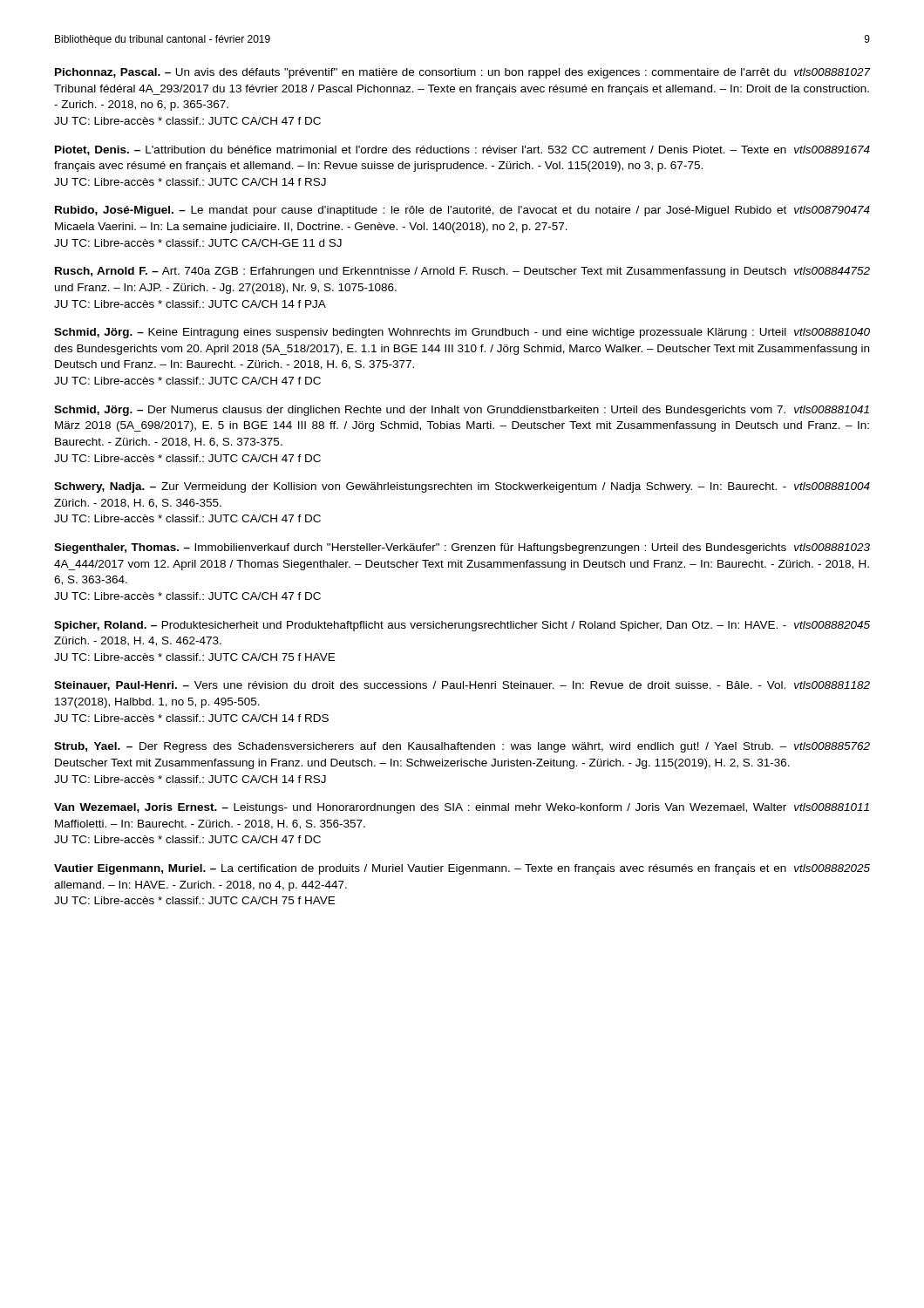Point to the text block starting "vtls008881040Schmid, Jörg. – Keine Eintragung"
This screenshot has height=1308, width=924.
[462, 357]
